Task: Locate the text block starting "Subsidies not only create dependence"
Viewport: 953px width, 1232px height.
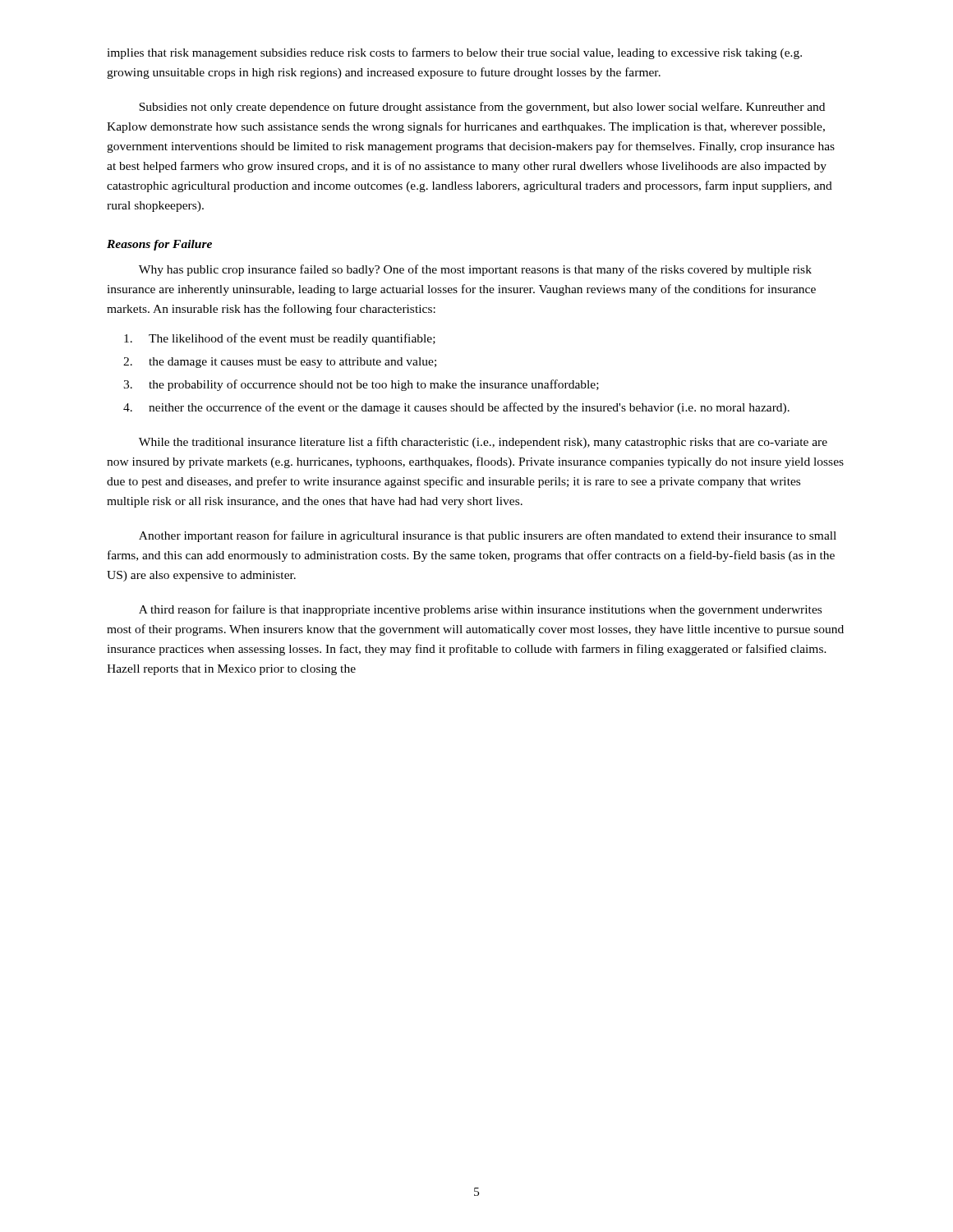Action: pos(471,156)
